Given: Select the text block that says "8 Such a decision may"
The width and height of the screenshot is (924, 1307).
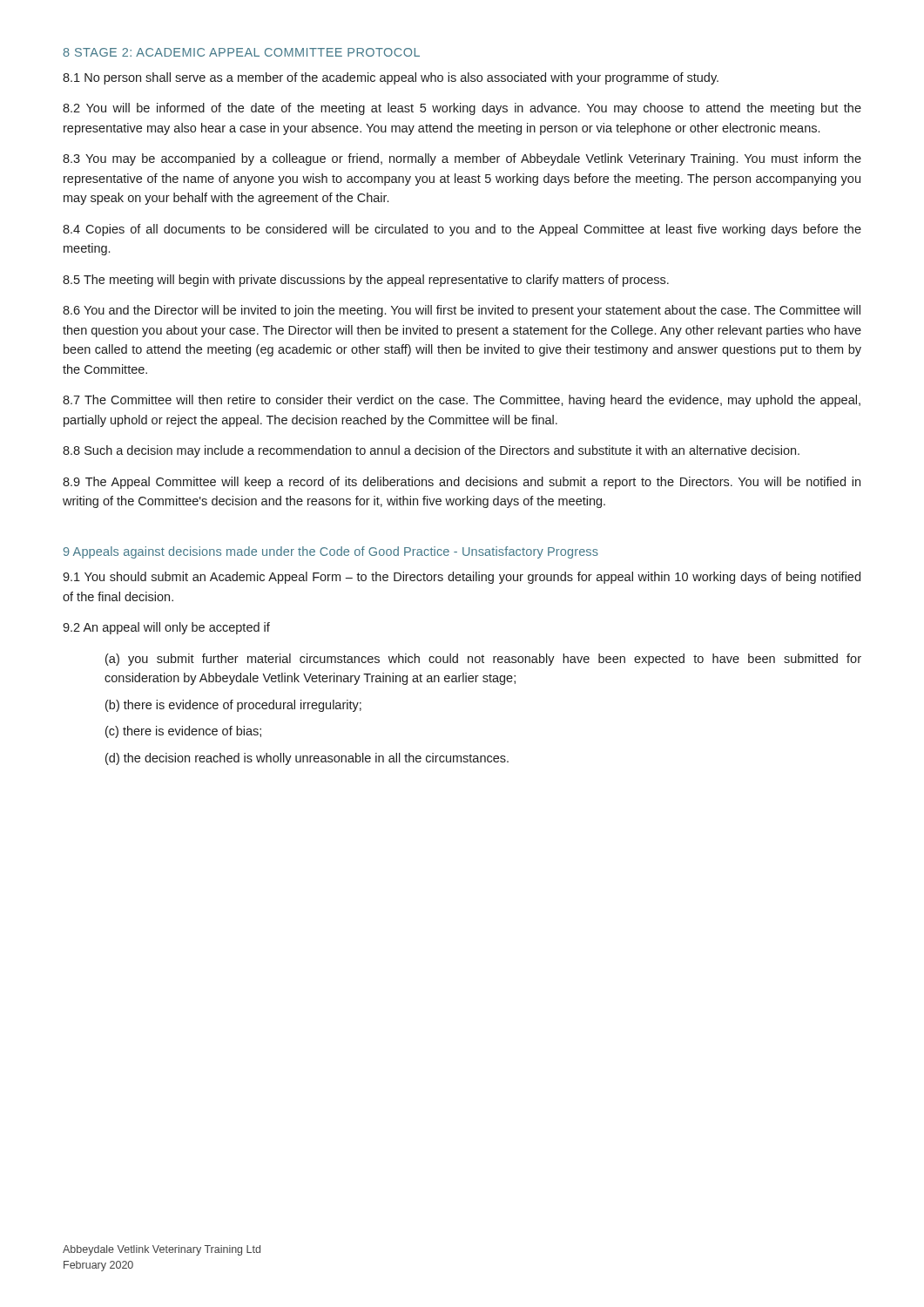Looking at the screenshot, I should 462,451.
